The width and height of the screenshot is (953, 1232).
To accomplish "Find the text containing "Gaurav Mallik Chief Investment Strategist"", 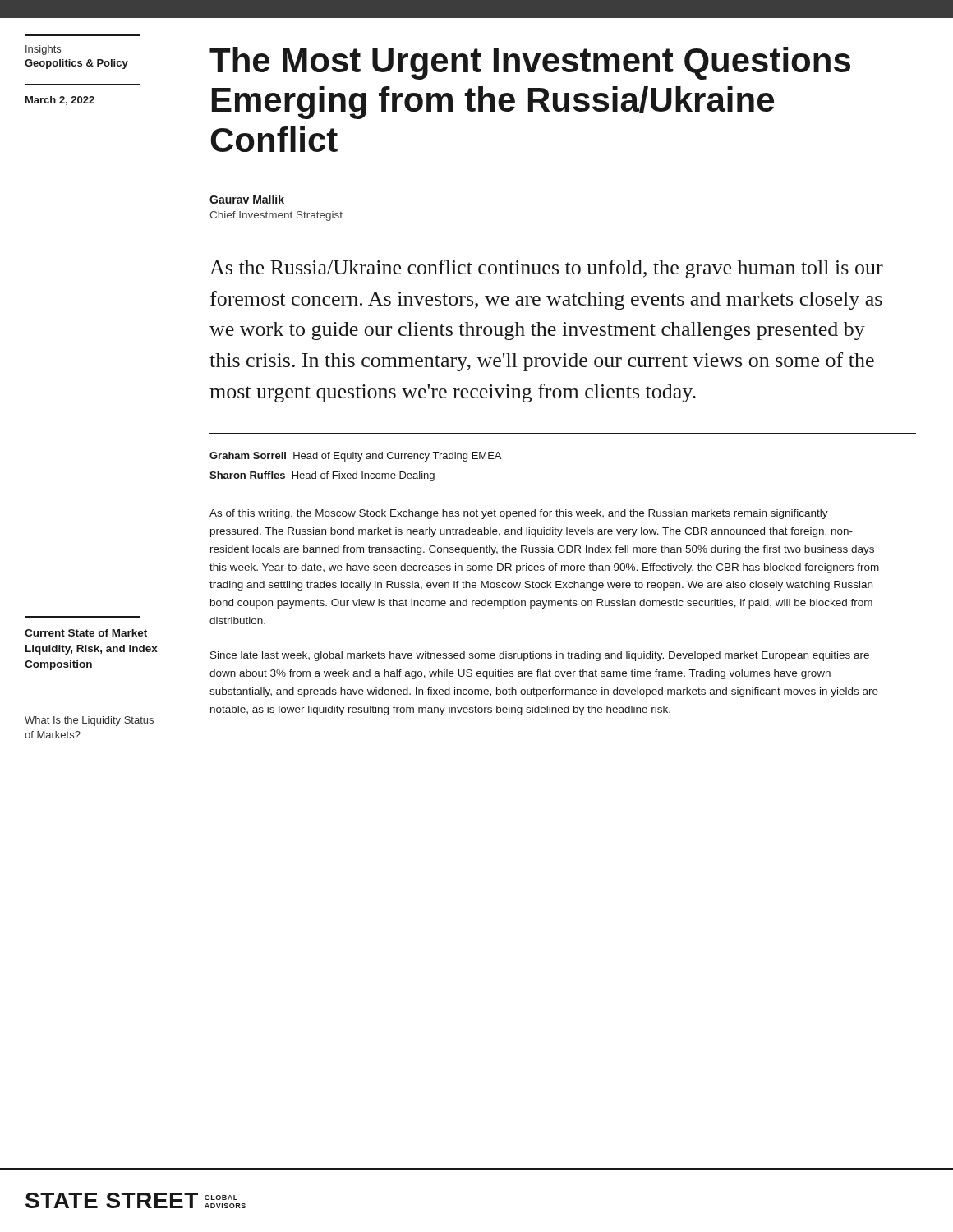I will 247,199.
